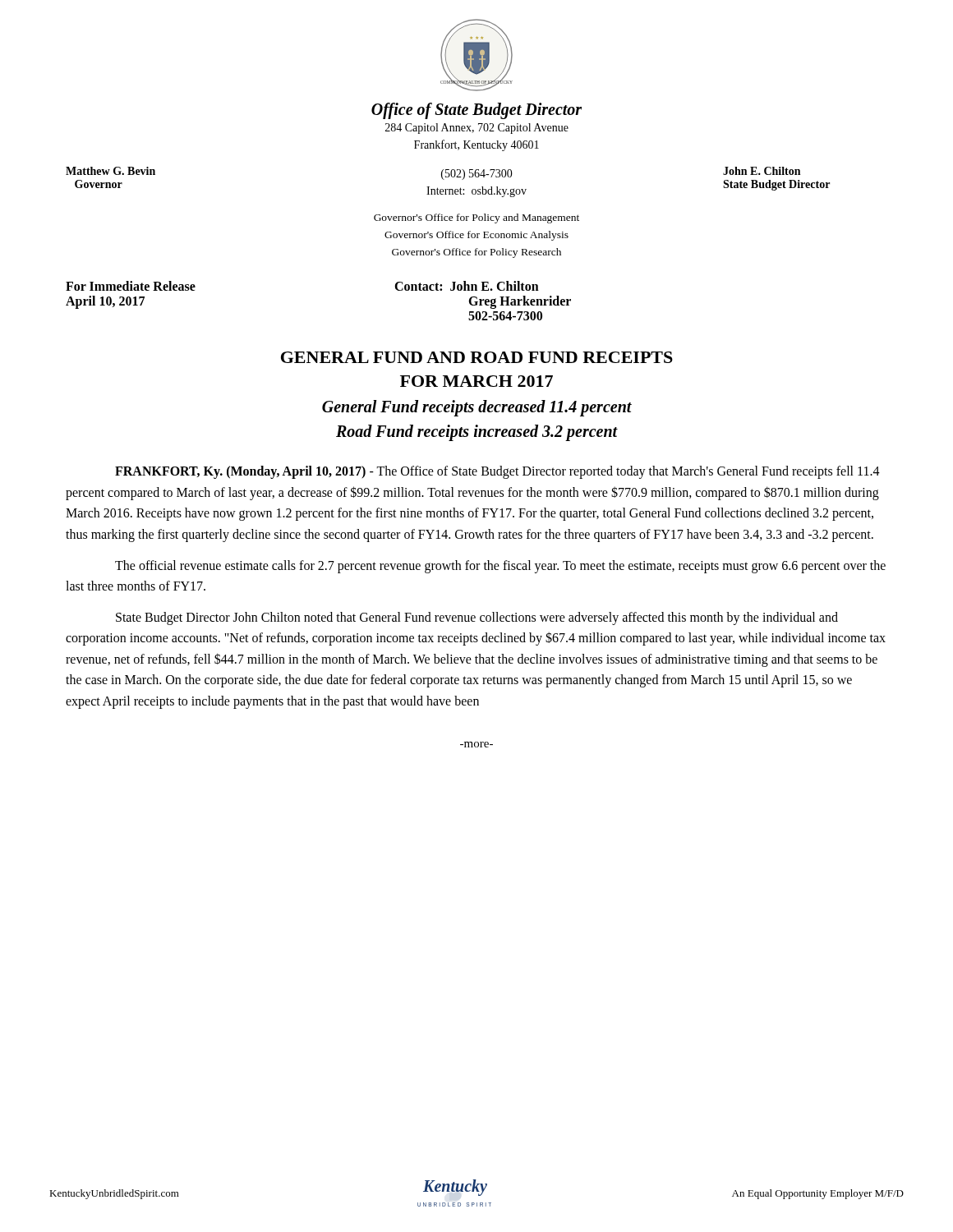Select the block starting "Office of State"

476,109
